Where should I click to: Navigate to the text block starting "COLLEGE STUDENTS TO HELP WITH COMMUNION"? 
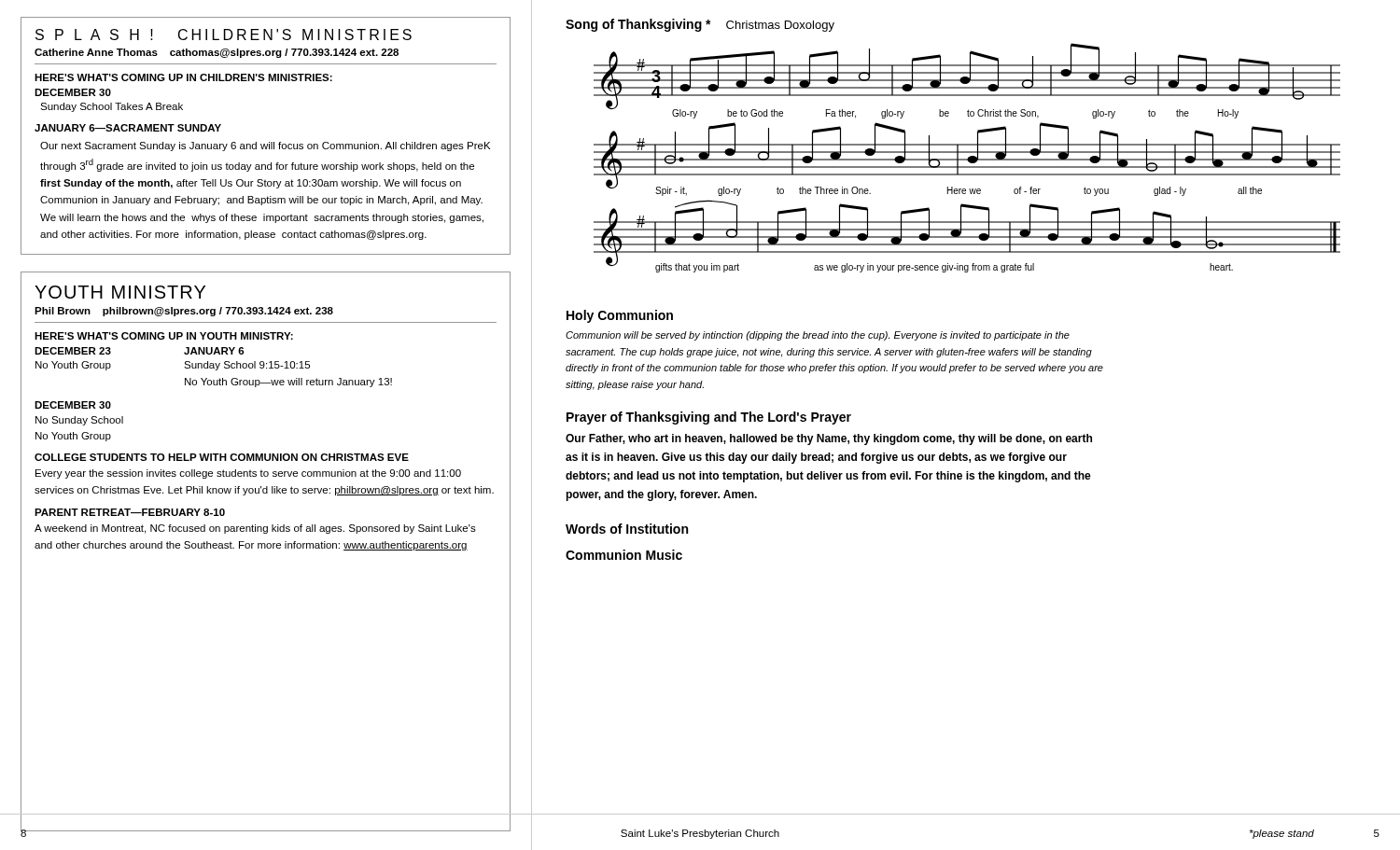click(x=222, y=458)
